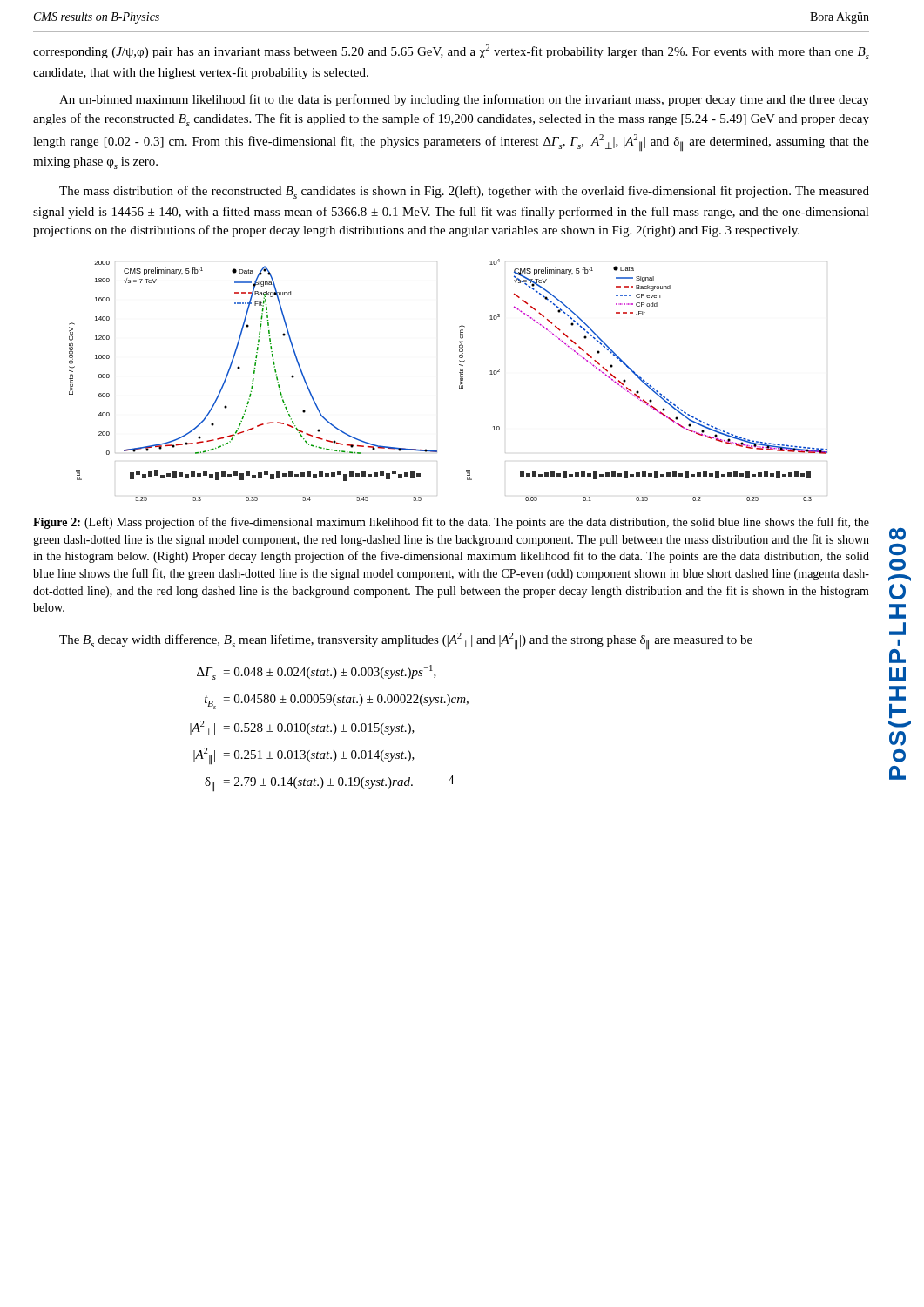This screenshot has width=924, height=1307.
Task: Click on the text block that reads "An un-binned maximum"
Action: pos(451,132)
